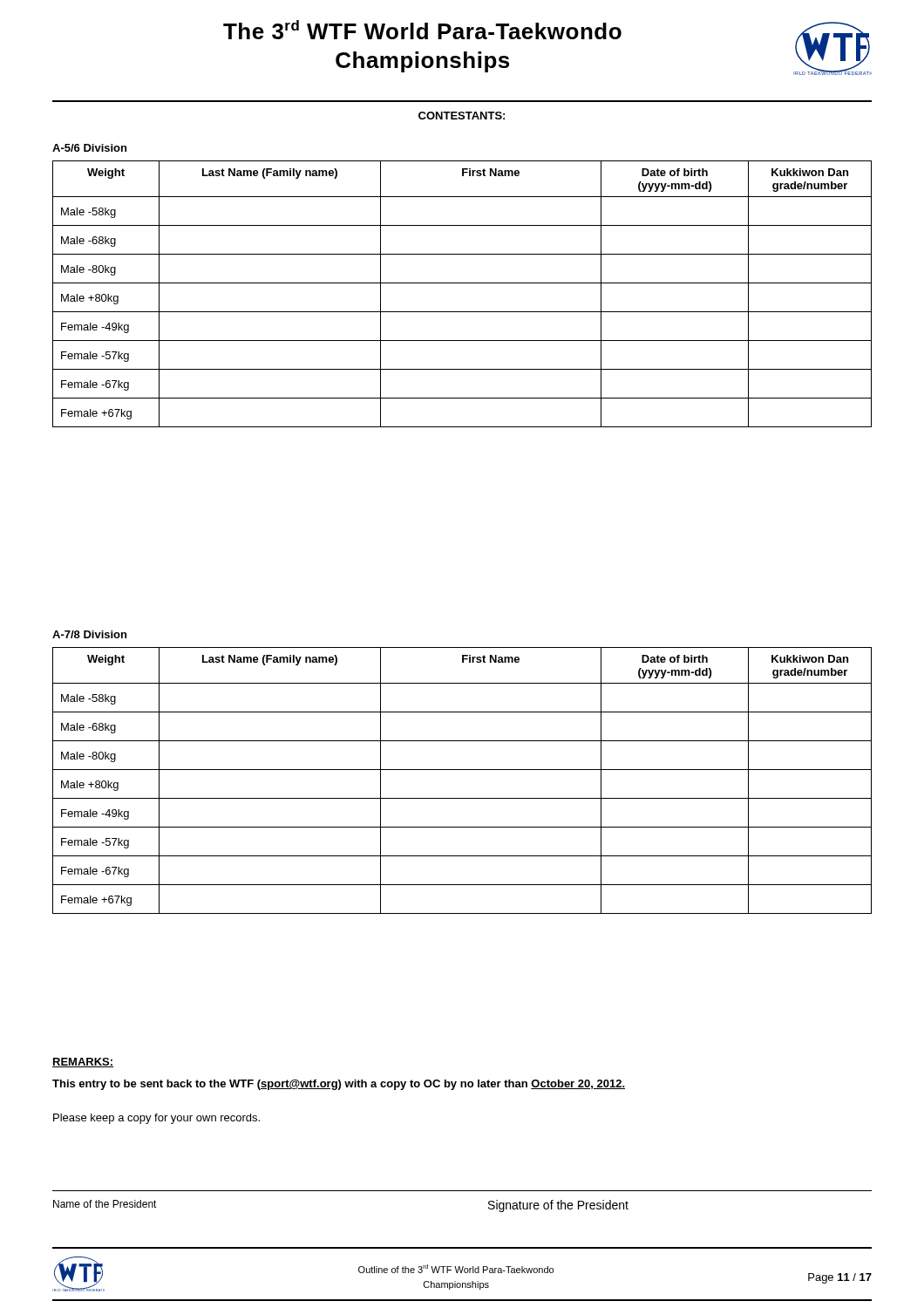Click where it says "A-5/6 Division"
Screen dimensions: 1308x924
coord(90,148)
